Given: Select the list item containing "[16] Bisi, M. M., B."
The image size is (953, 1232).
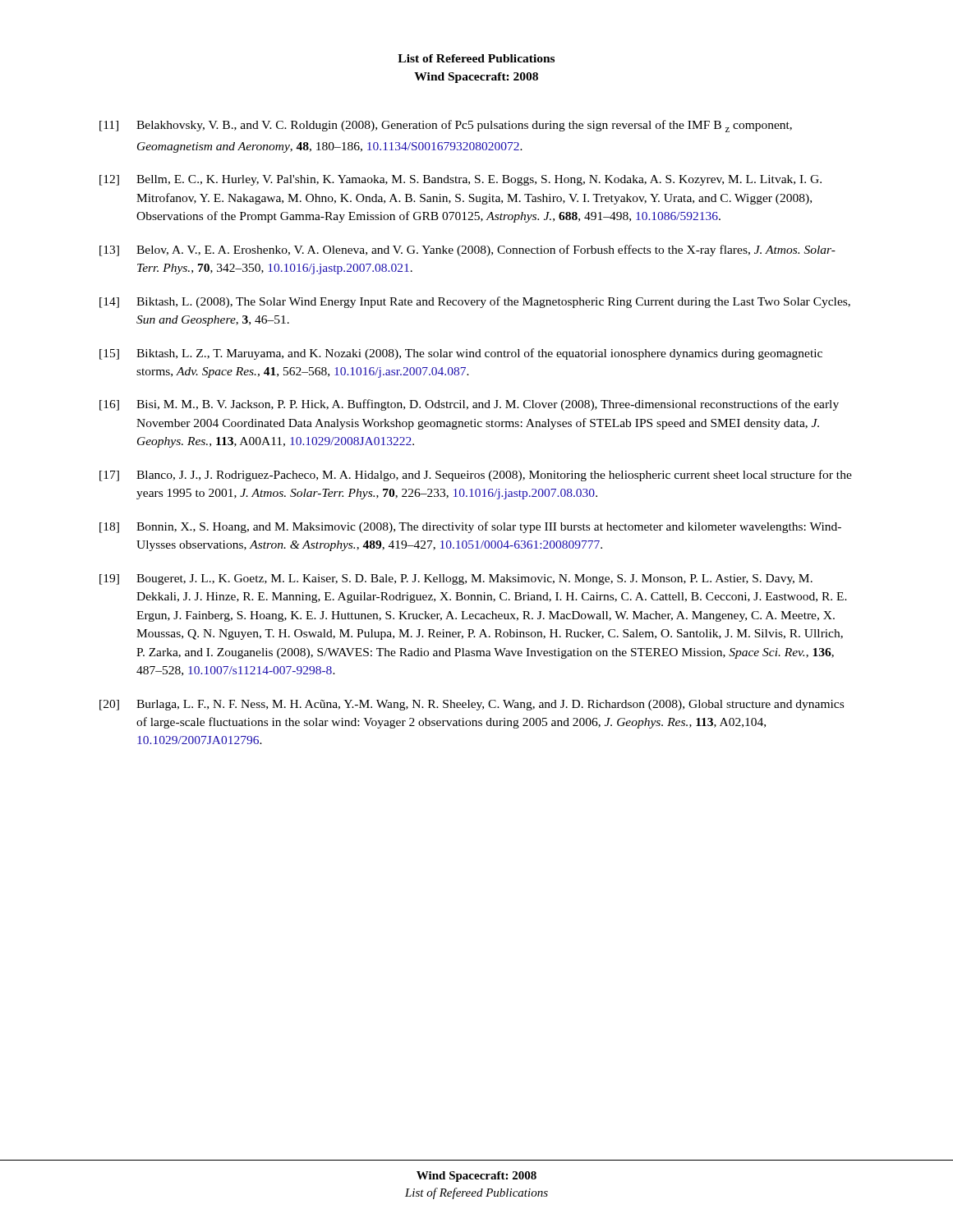Looking at the screenshot, I should tap(476, 423).
